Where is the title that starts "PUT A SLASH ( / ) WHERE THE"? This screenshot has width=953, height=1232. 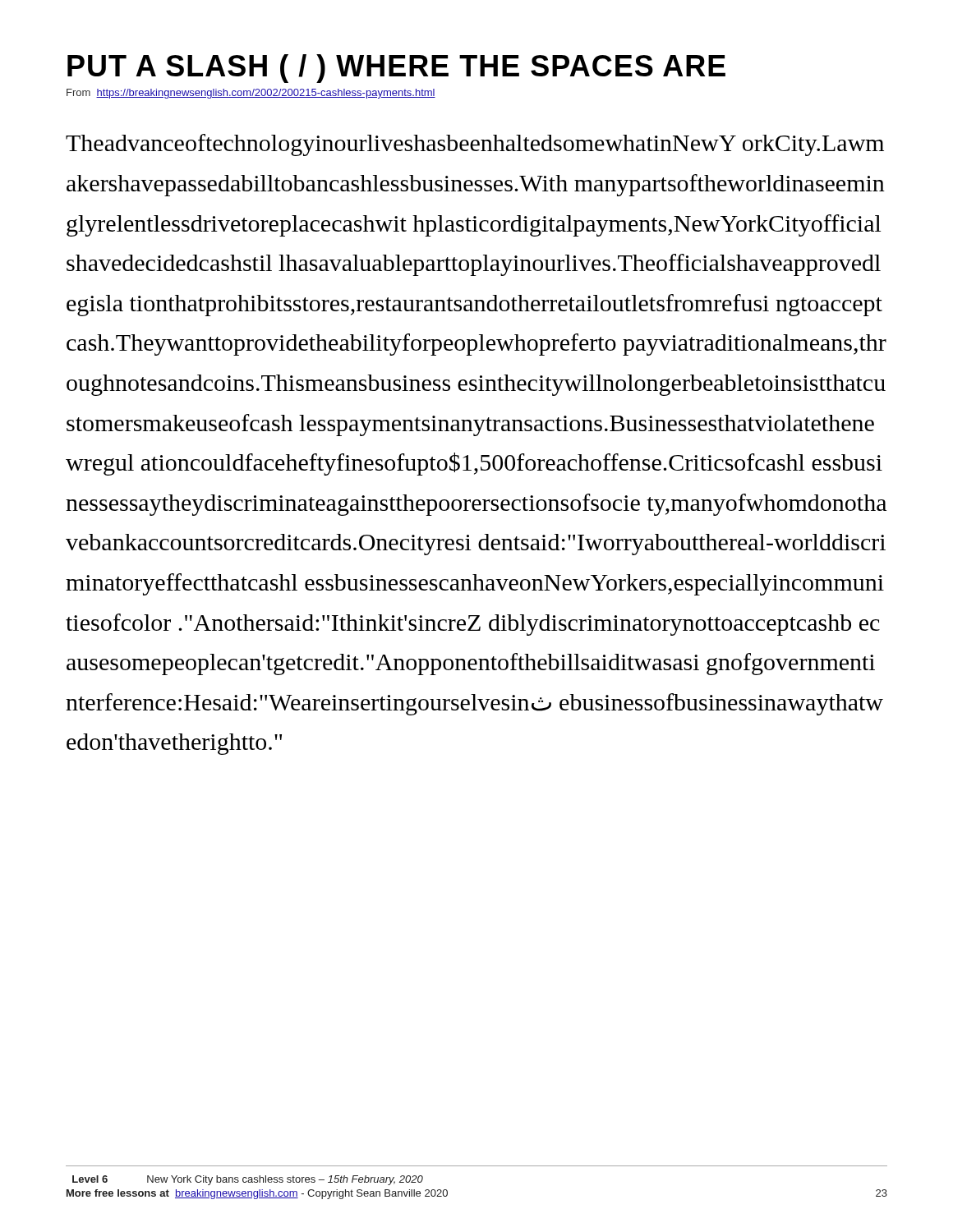tap(476, 66)
